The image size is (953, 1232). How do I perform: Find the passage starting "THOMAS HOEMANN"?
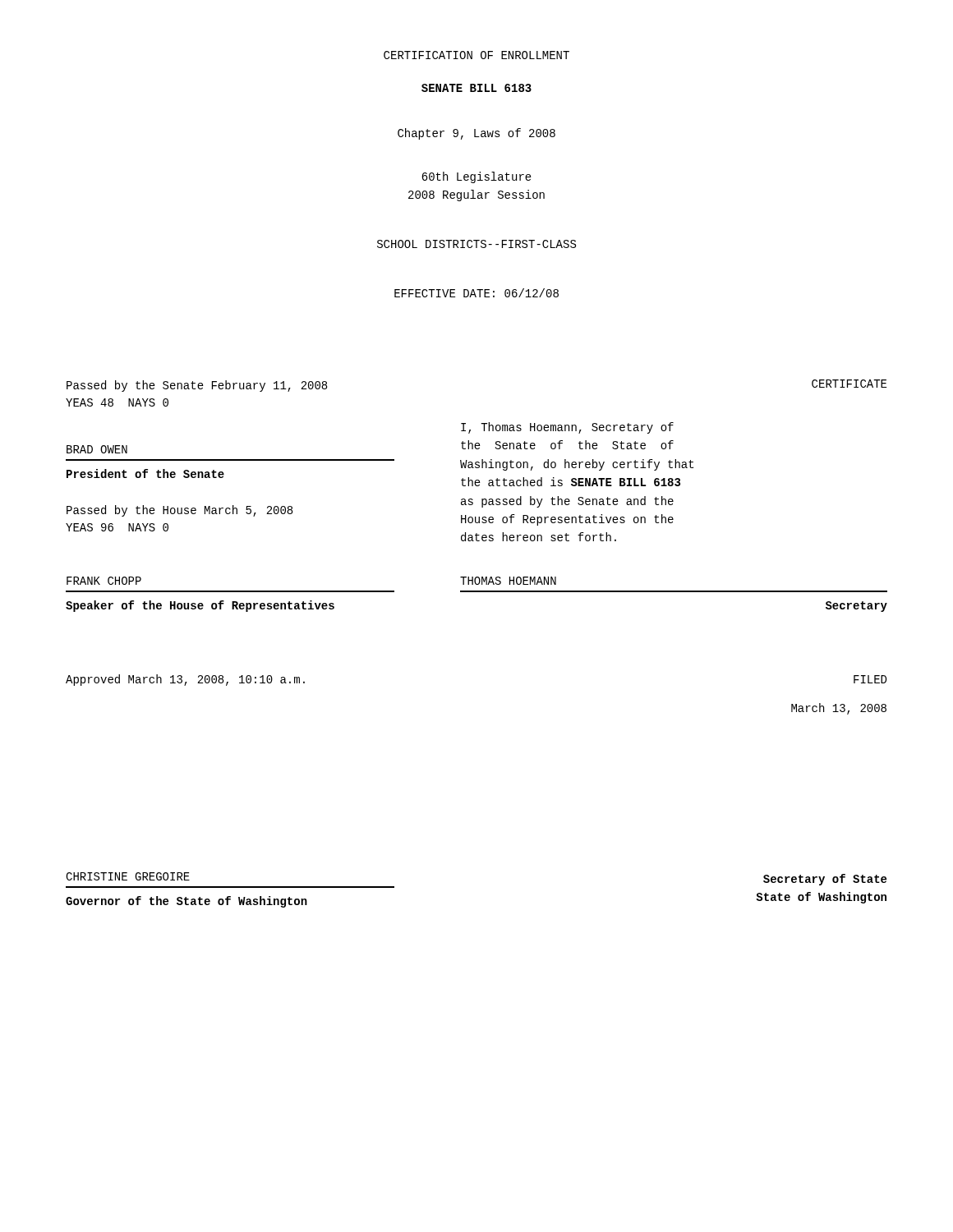click(674, 584)
